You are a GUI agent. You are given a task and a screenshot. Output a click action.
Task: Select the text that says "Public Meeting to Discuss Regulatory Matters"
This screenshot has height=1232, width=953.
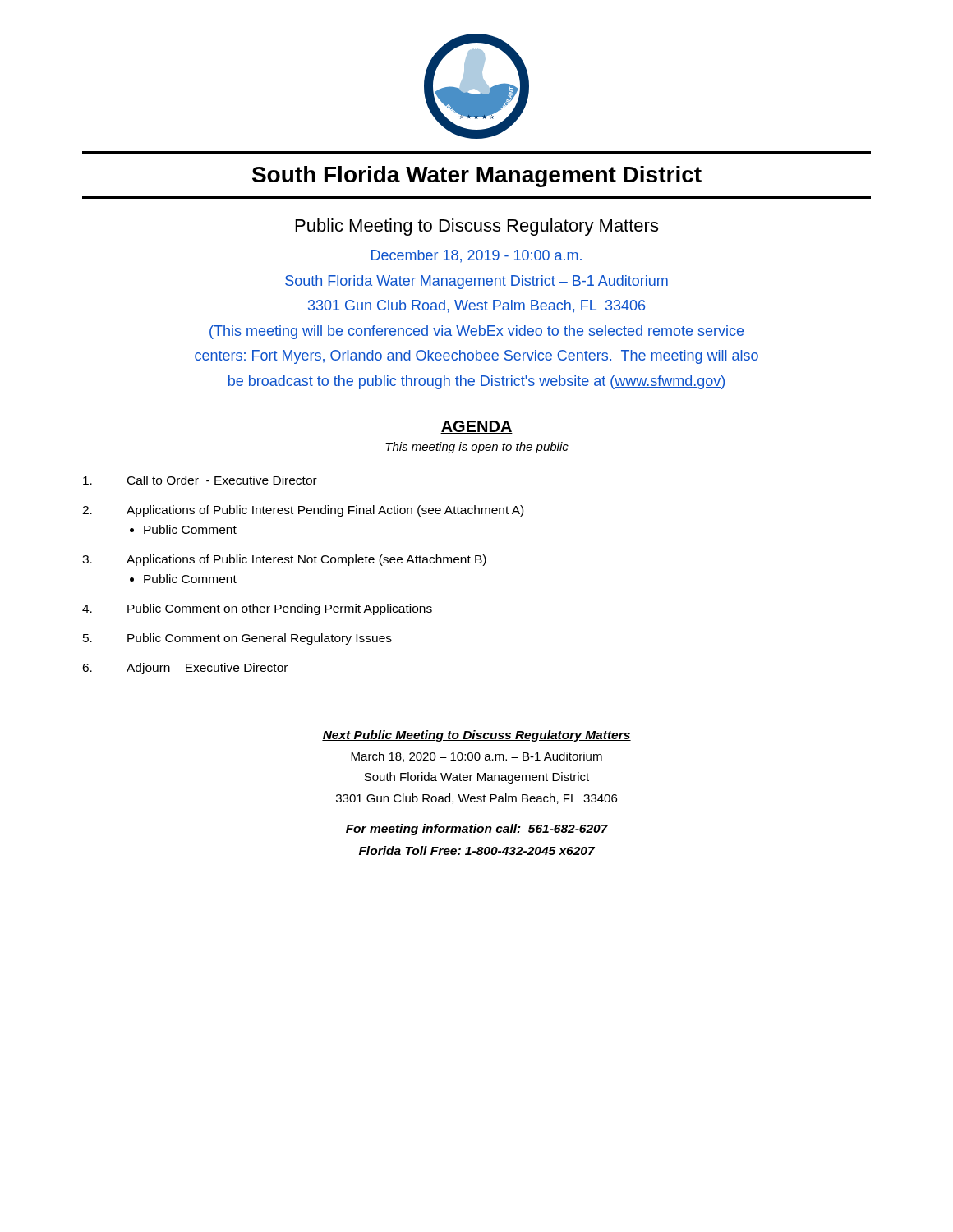click(x=476, y=225)
